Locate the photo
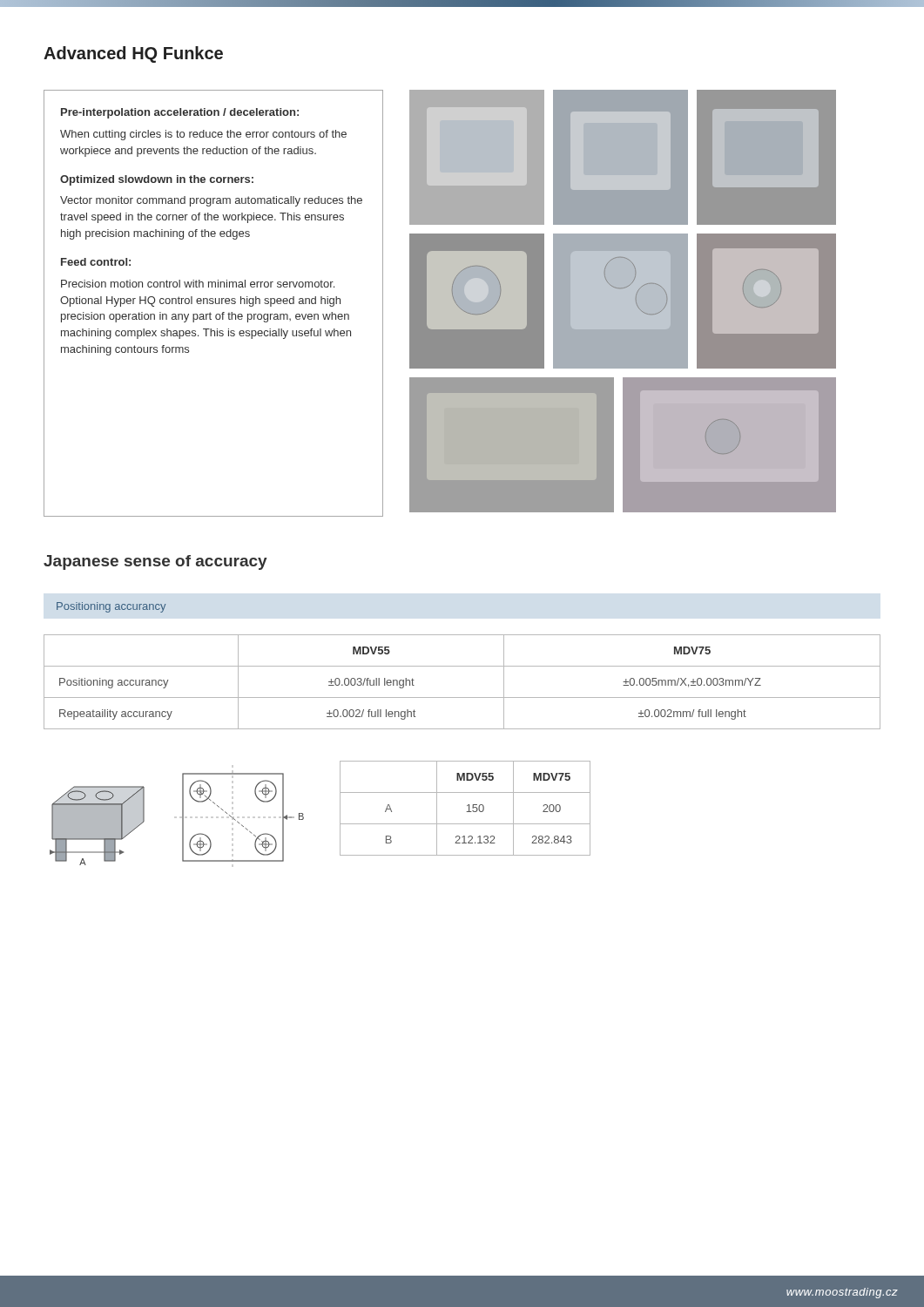Screen dimensions: 1307x924 coord(645,303)
